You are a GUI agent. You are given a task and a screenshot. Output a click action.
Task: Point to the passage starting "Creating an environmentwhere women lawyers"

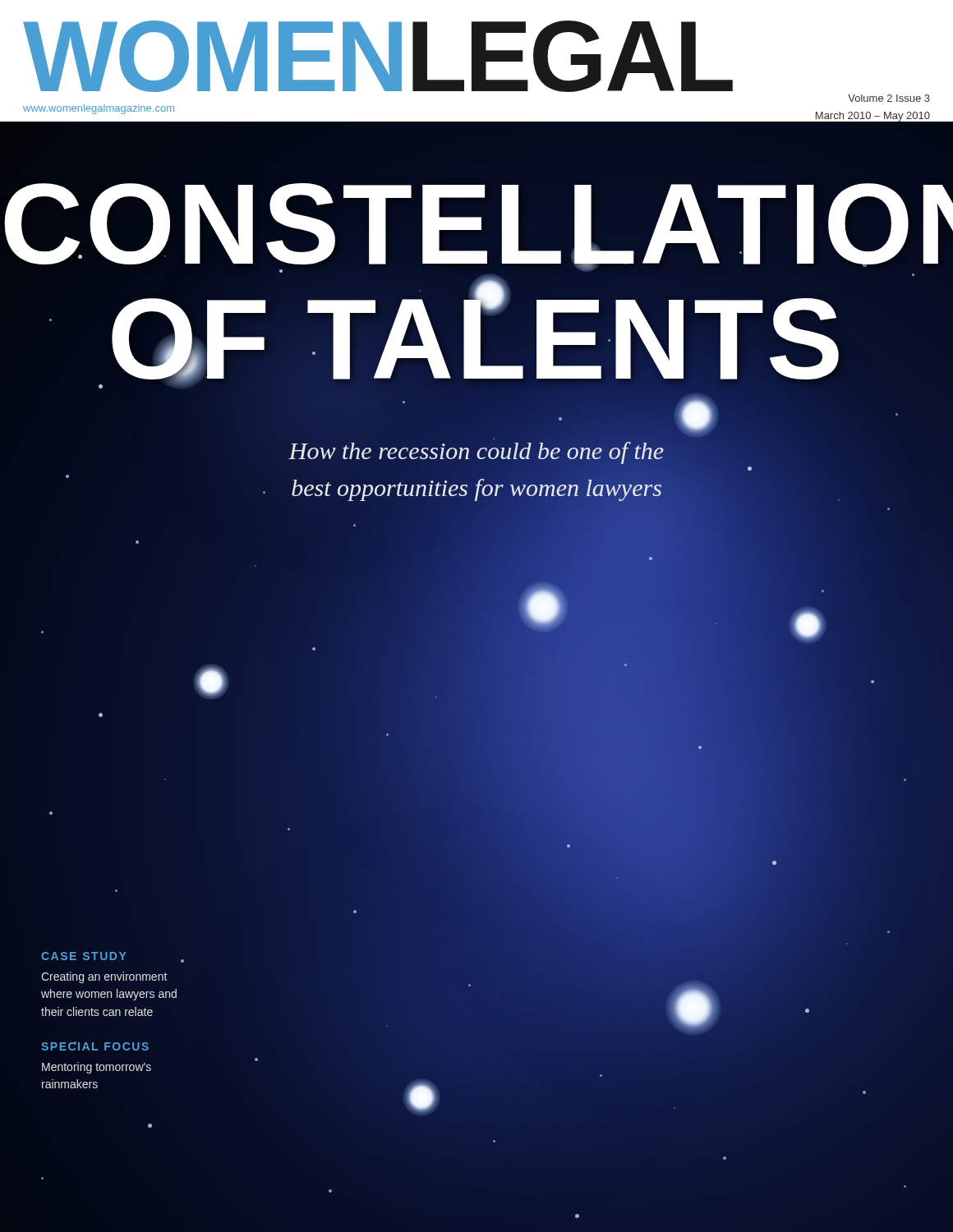tap(109, 994)
